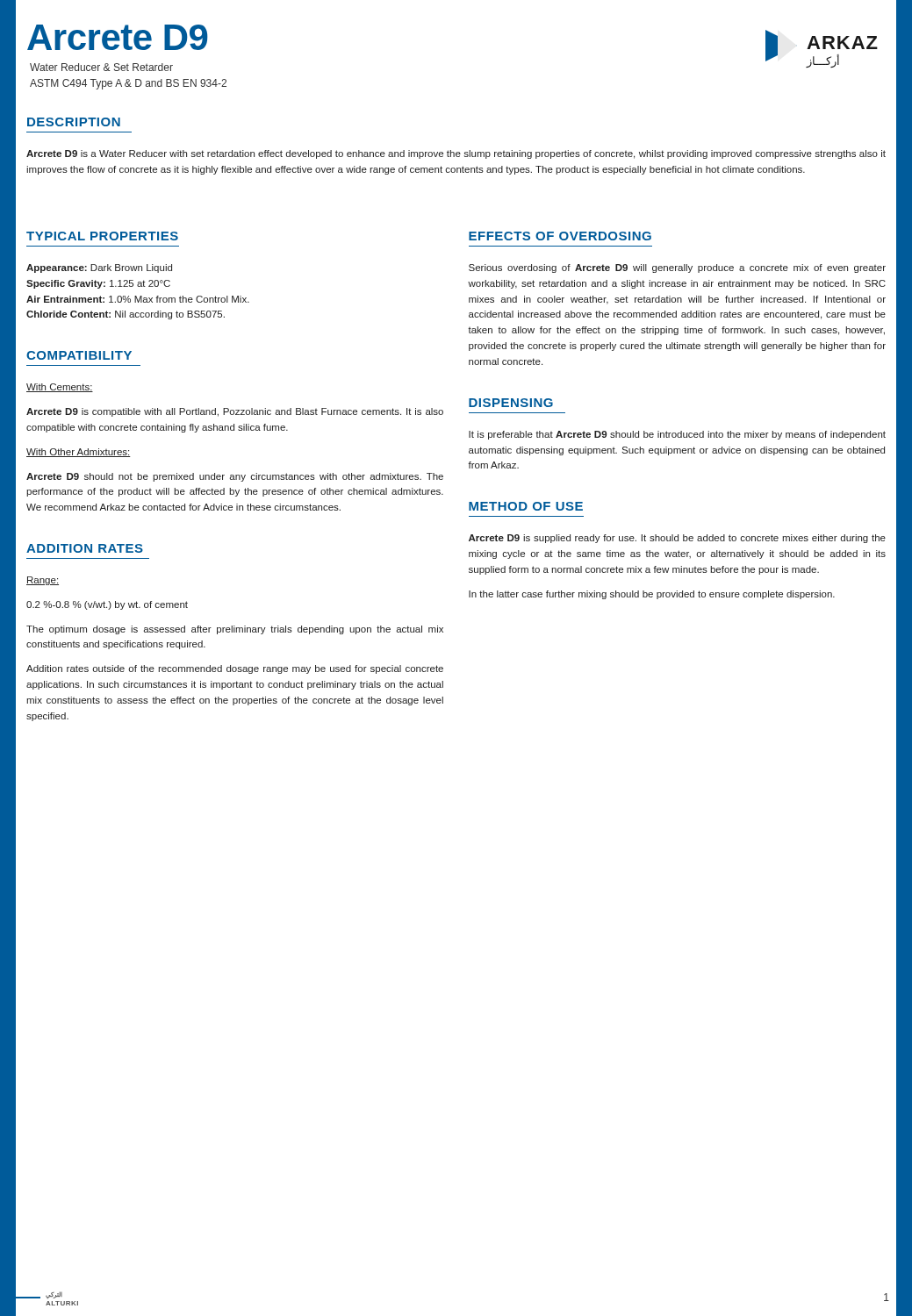Navigate to the block starting "Arcrete D9 is supplied ready for"
Screen dimensions: 1316x912
(677, 554)
